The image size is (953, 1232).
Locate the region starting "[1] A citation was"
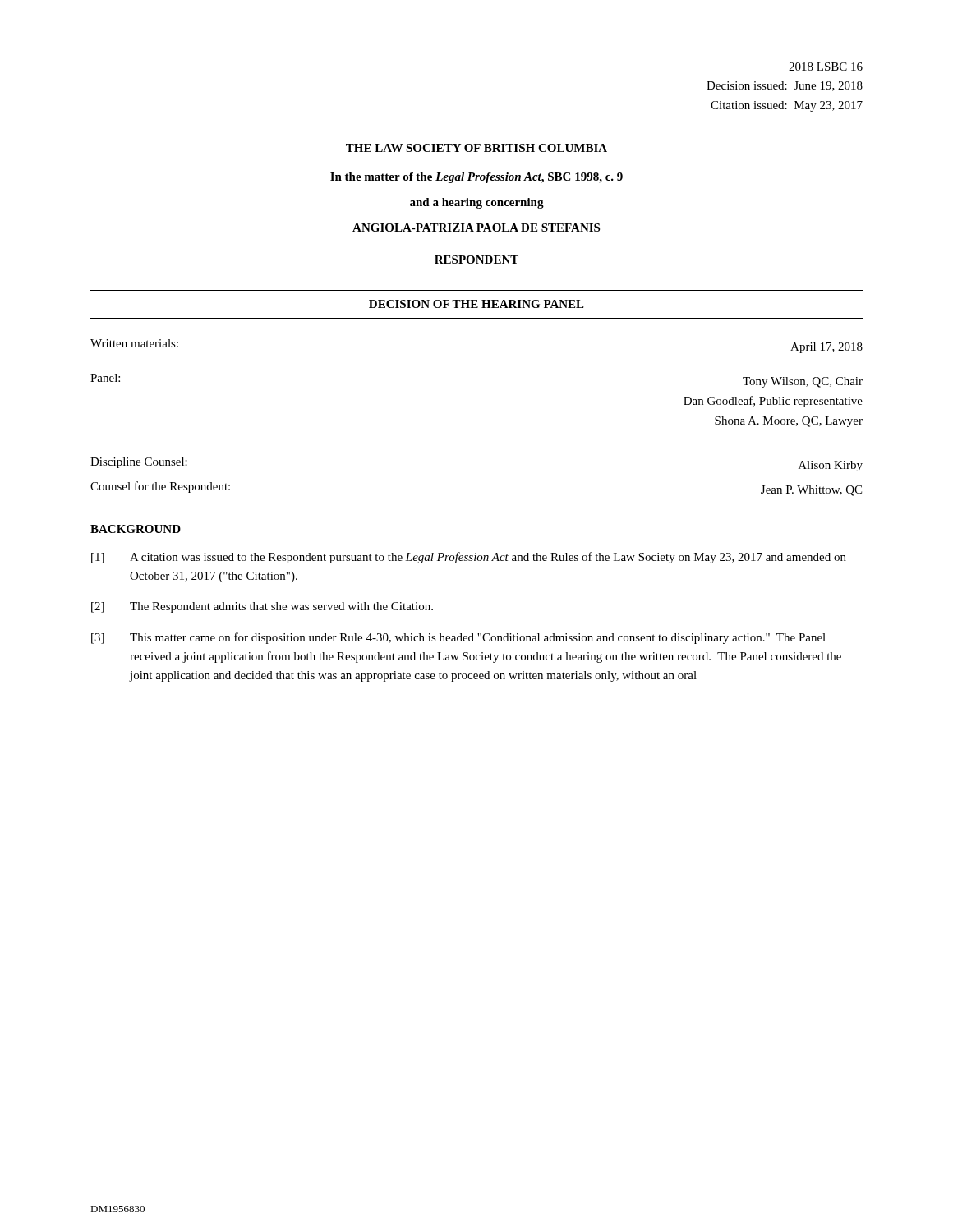click(476, 567)
